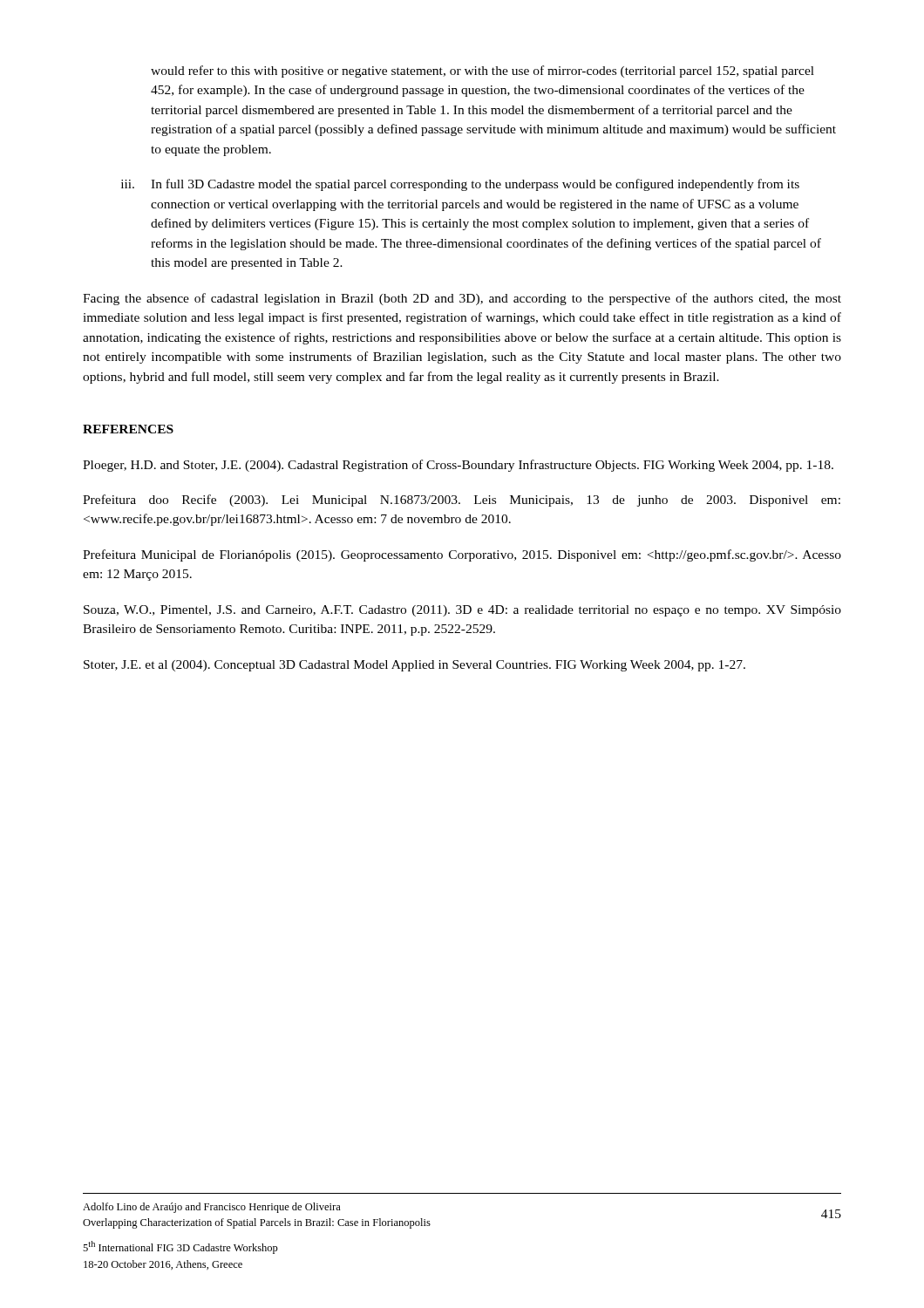Navigate to the element starting "Stoter, J.E. et al (2004). Conceptual 3D"
The height and width of the screenshot is (1308, 924).
coord(414,664)
